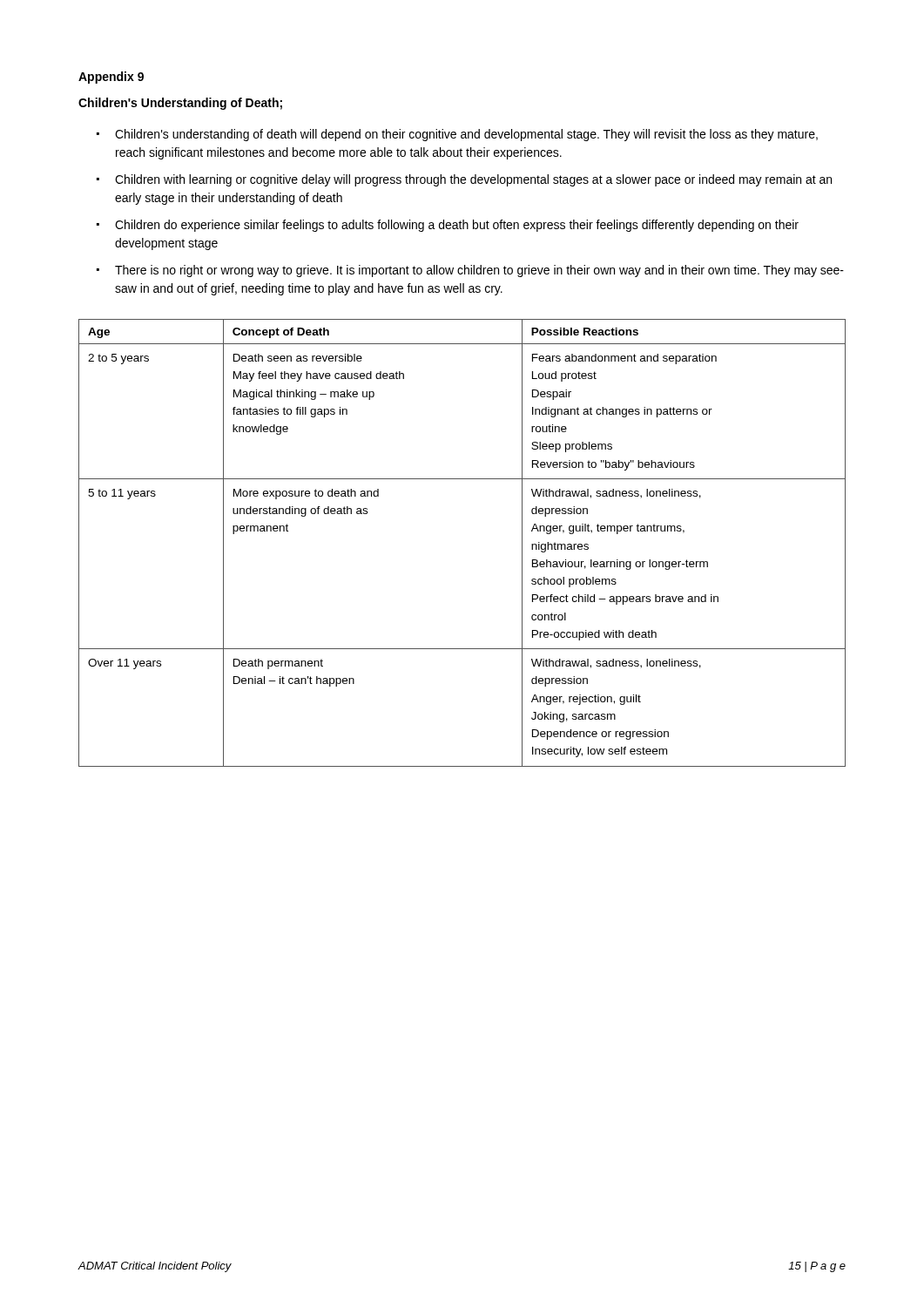The height and width of the screenshot is (1307, 924).
Task: Click on the passage starting "Appendix 9"
Action: (111, 77)
